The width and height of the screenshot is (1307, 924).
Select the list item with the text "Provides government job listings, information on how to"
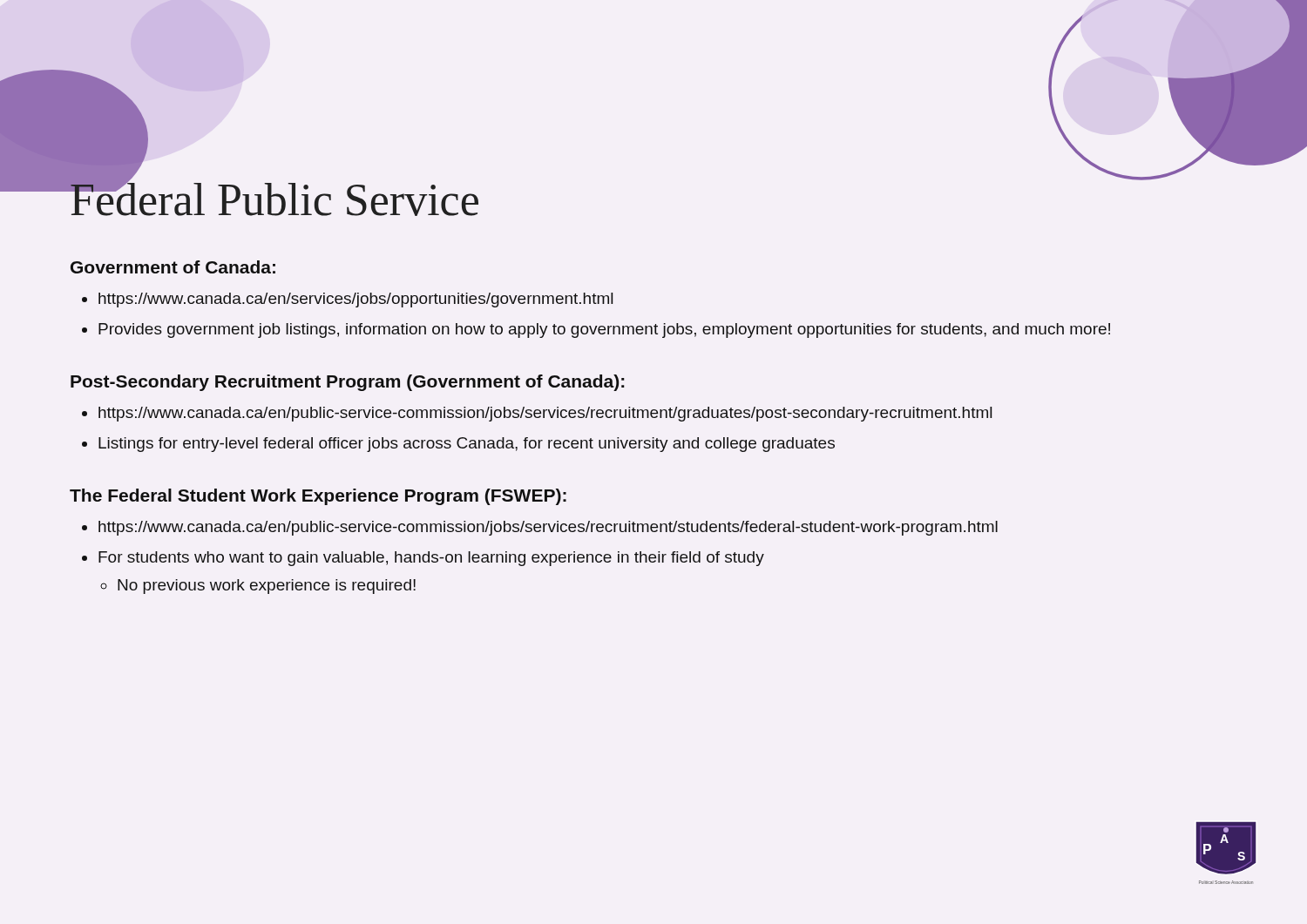pyautogui.click(x=605, y=328)
